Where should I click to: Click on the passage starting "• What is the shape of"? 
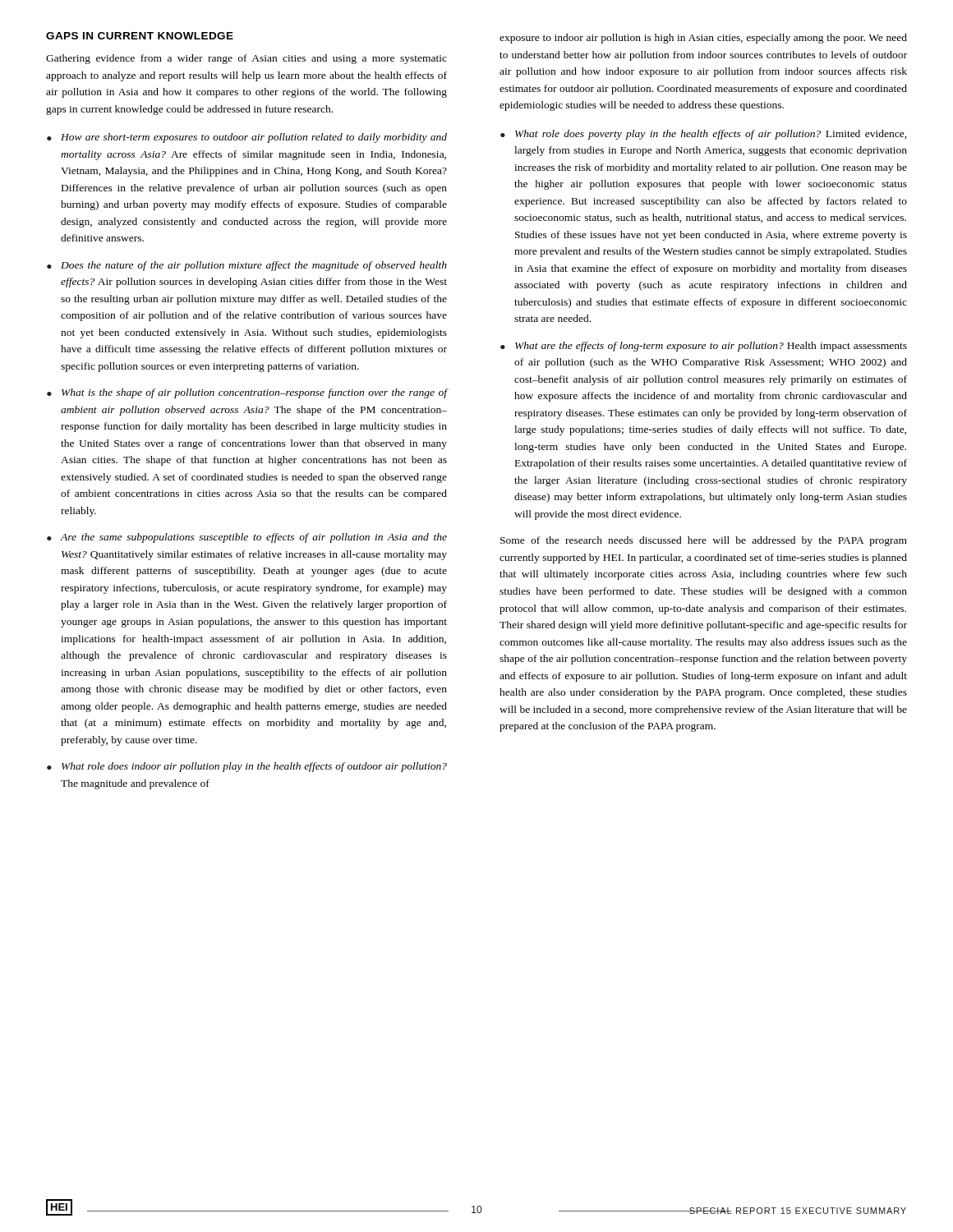[246, 452]
